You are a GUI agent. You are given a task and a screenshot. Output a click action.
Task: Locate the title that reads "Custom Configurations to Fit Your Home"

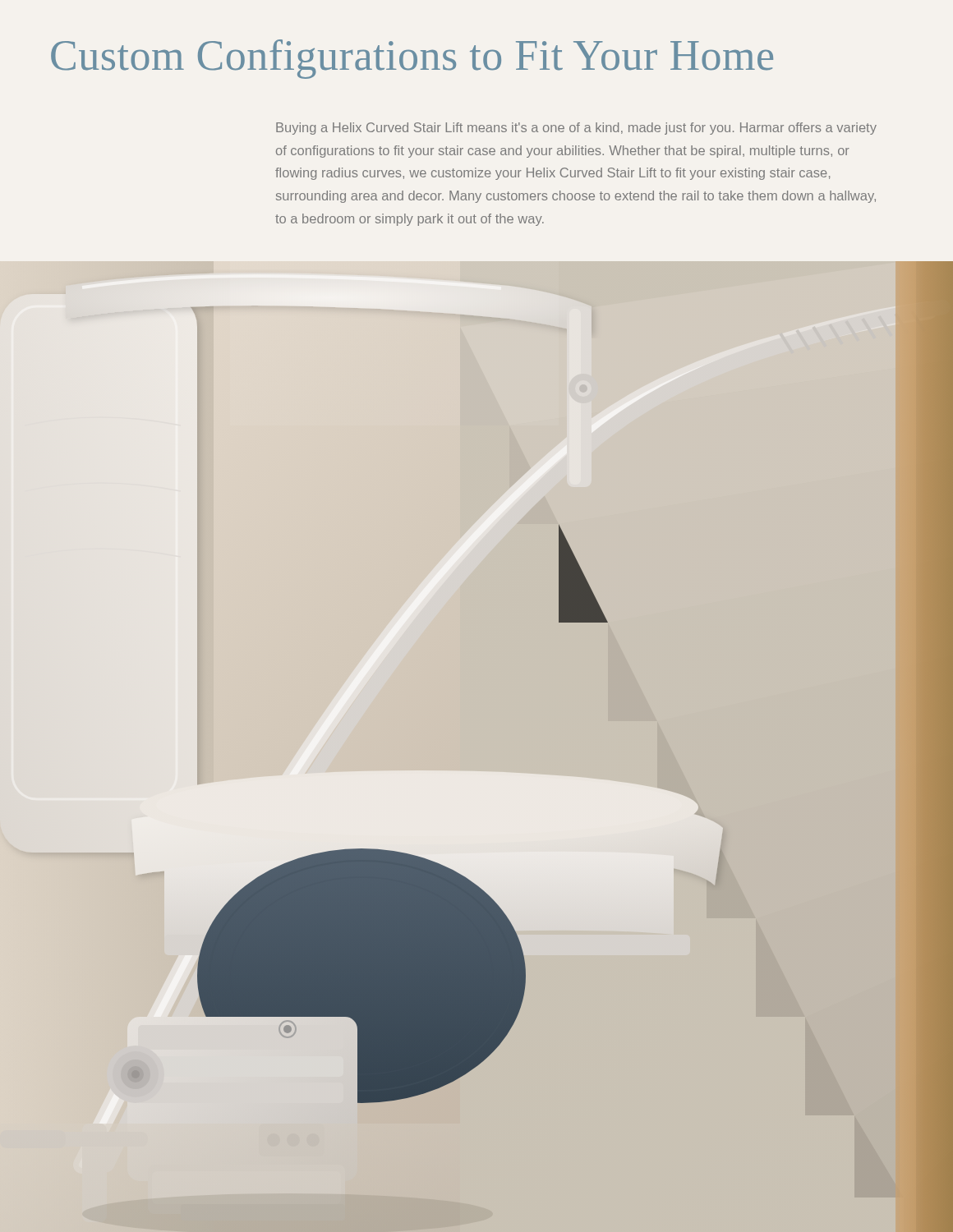(x=476, y=56)
